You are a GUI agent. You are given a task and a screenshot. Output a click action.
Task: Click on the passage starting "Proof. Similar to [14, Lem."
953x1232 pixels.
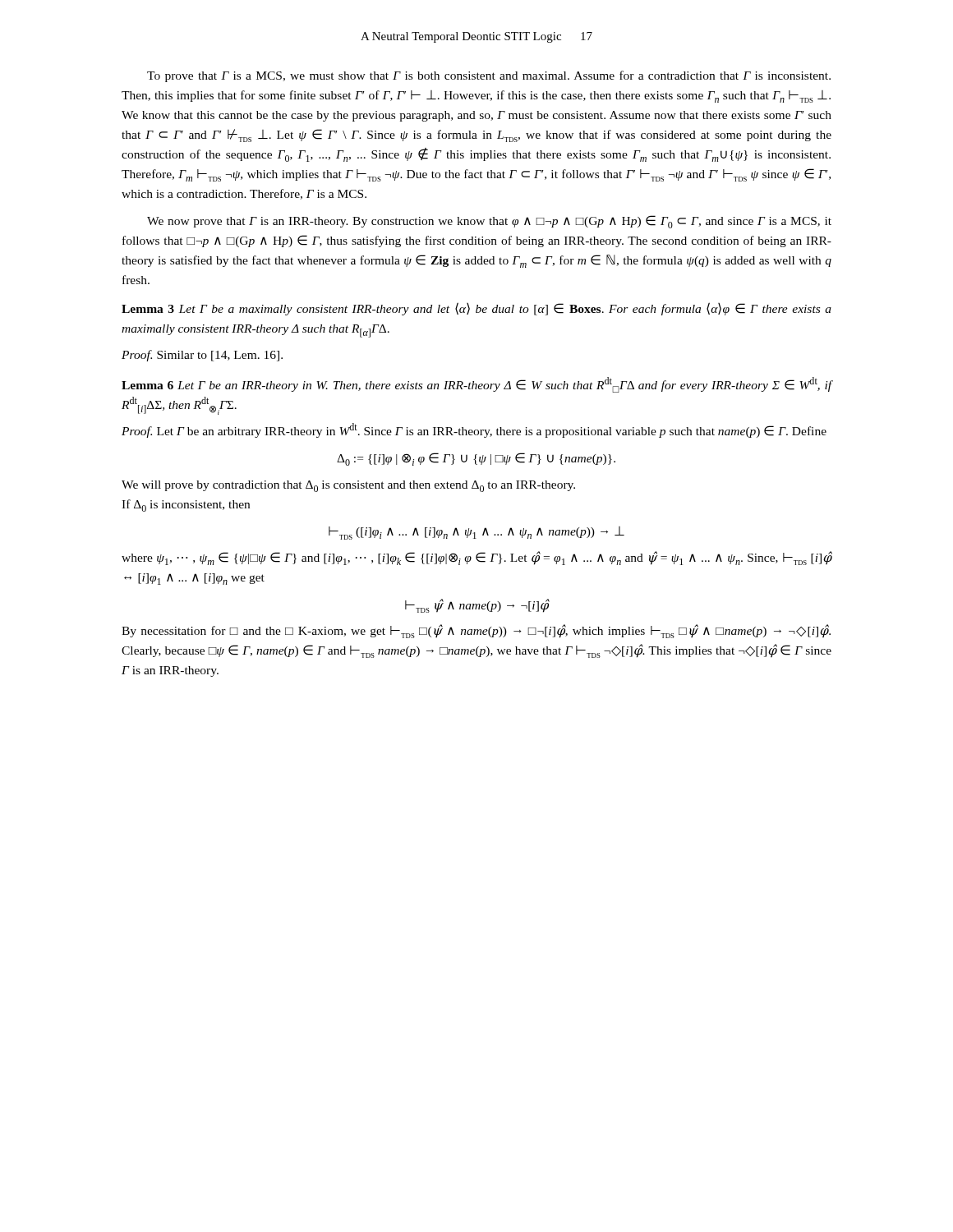[x=202, y=356]
